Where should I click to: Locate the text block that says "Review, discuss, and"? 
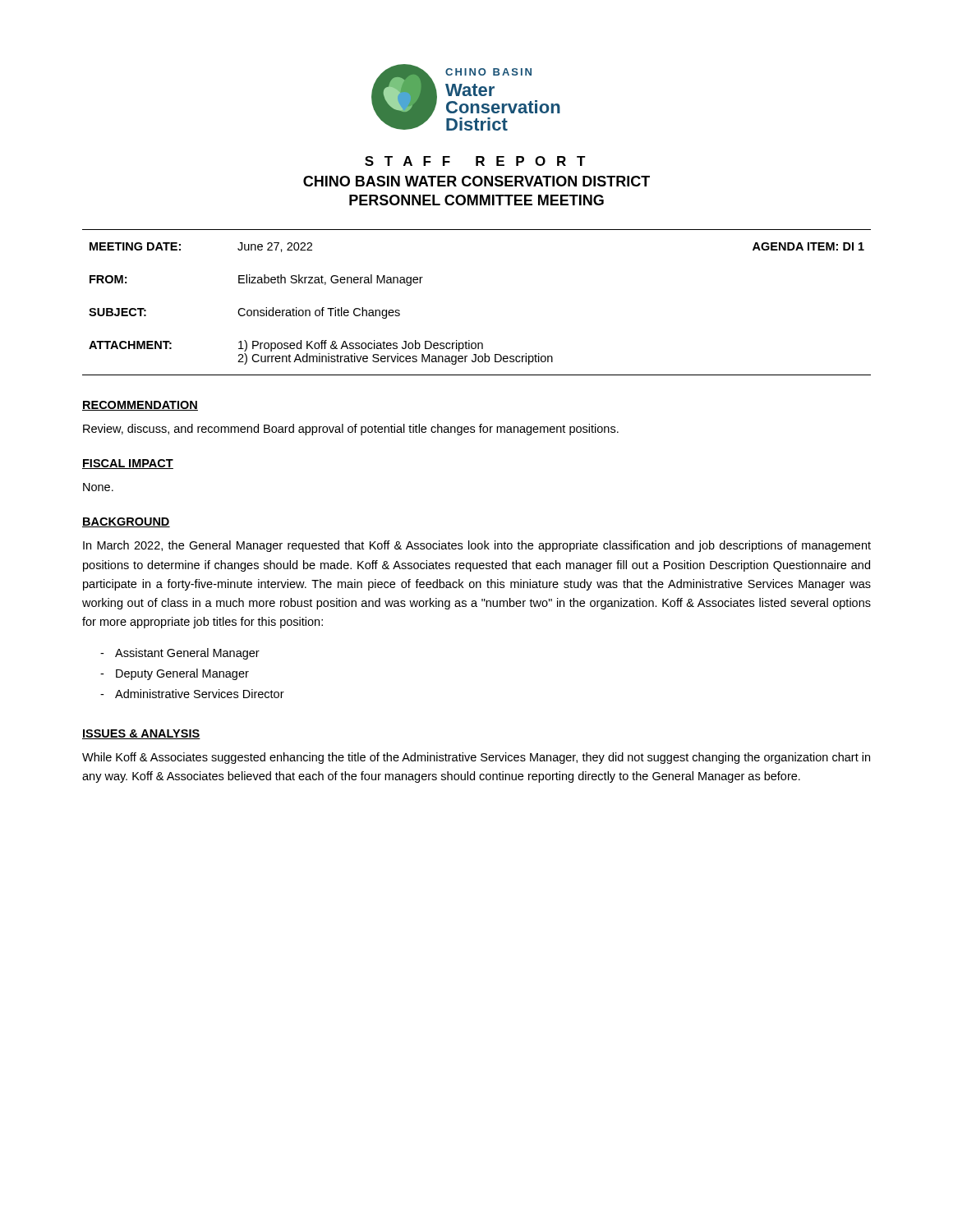(x=351, y=429)
